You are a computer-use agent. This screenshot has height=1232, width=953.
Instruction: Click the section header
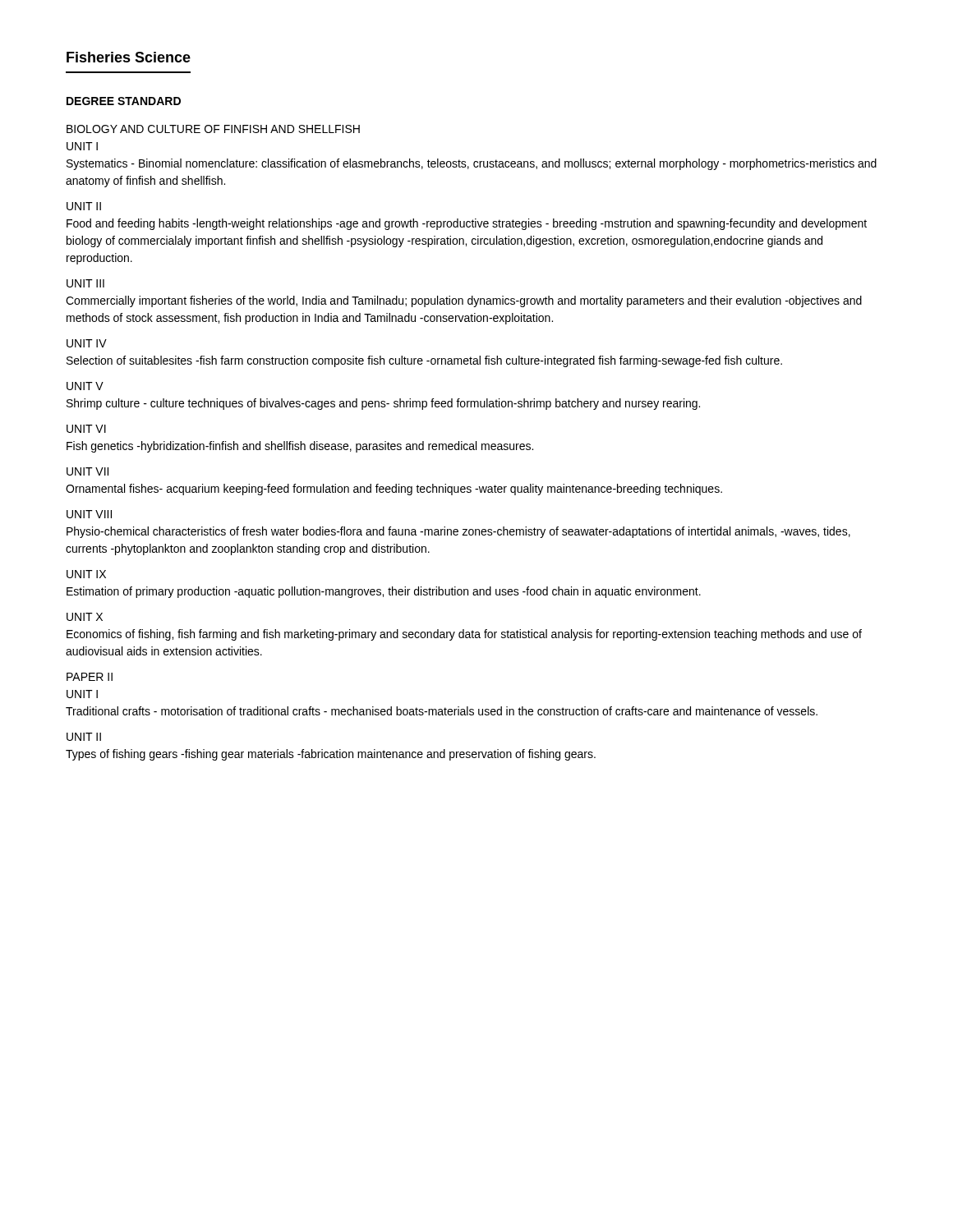123,101
